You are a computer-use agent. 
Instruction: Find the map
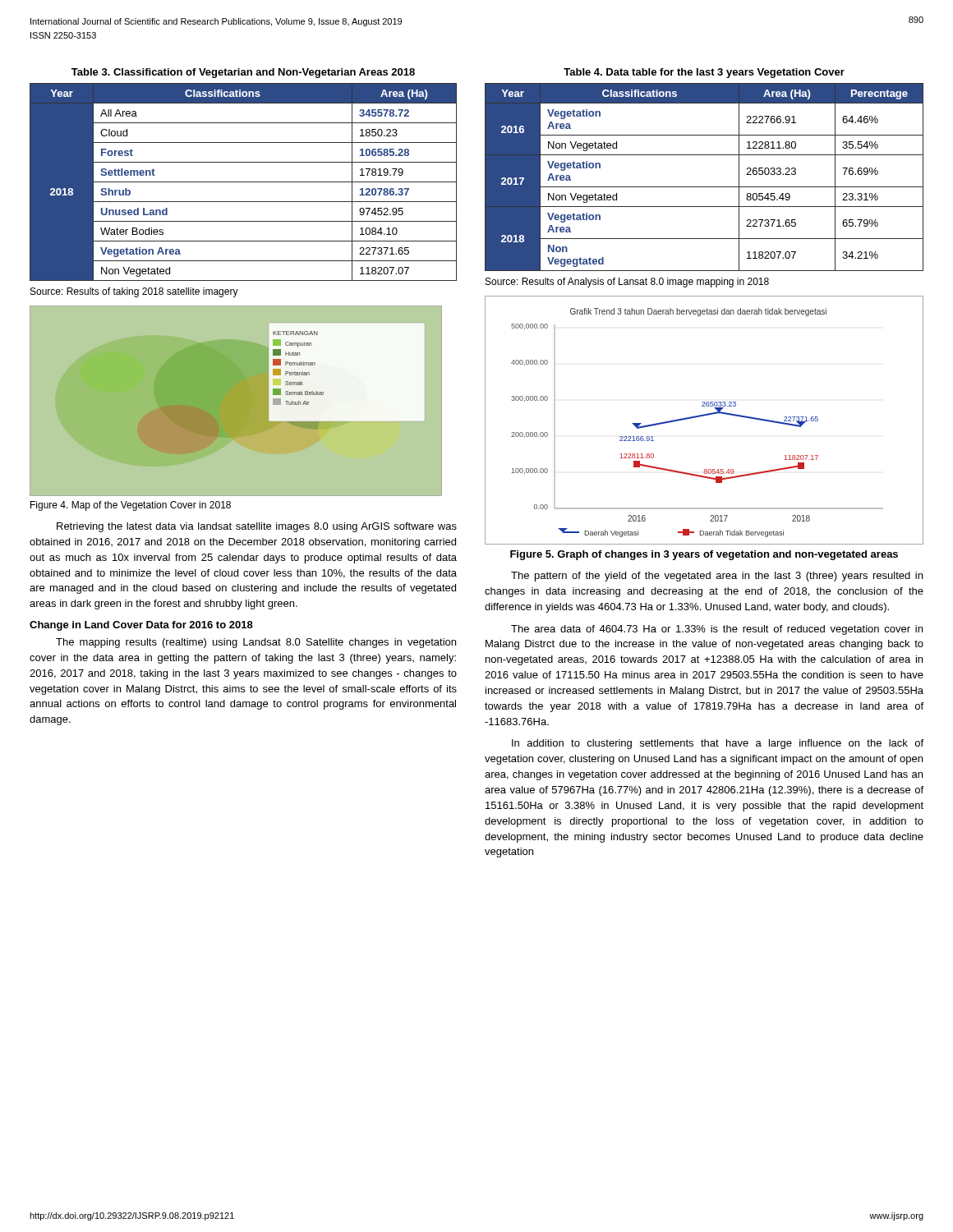click(236, 401)
